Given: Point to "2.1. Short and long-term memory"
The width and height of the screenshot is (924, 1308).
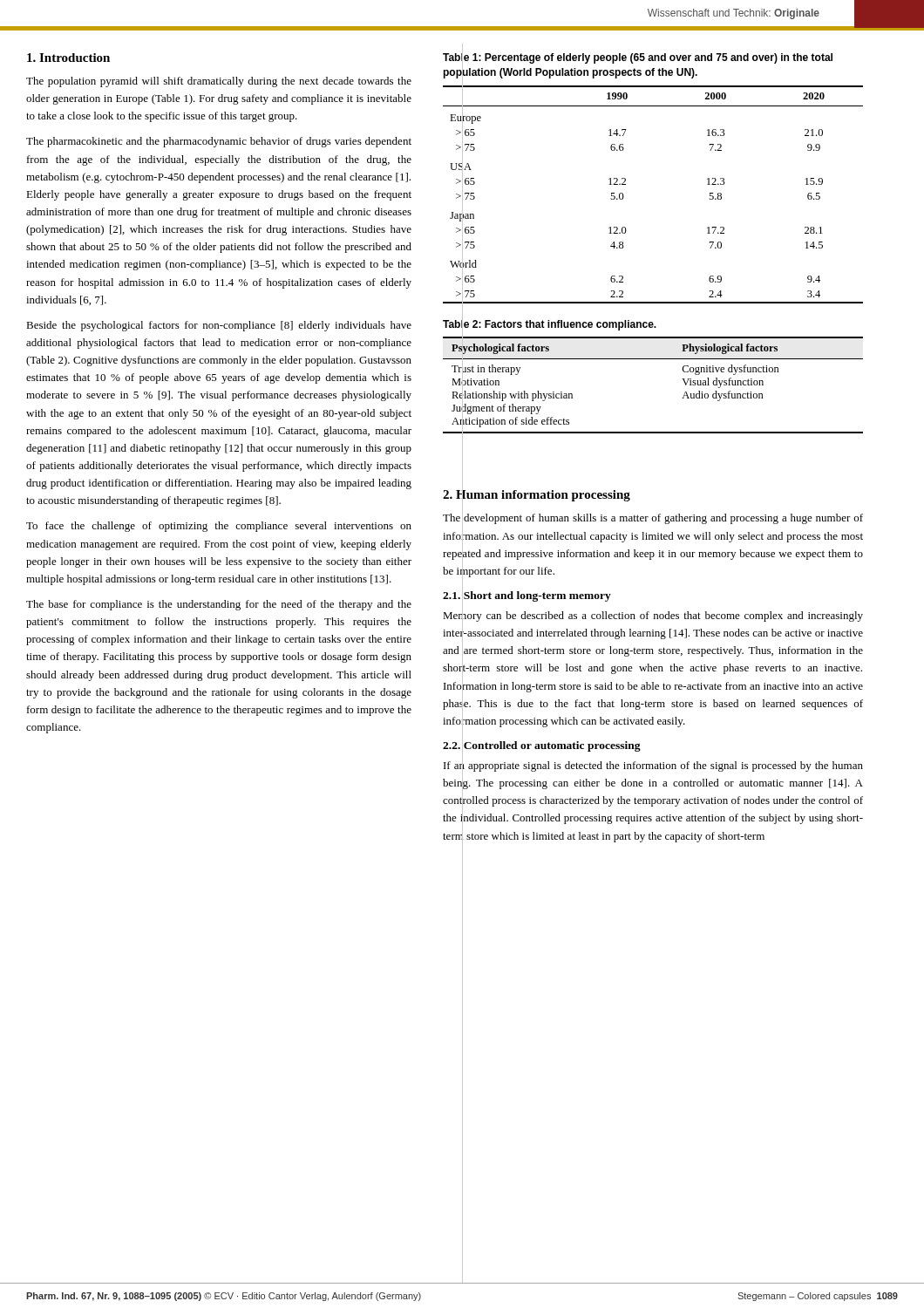Looking at the screenshot, I should click(x=527, y=595).
